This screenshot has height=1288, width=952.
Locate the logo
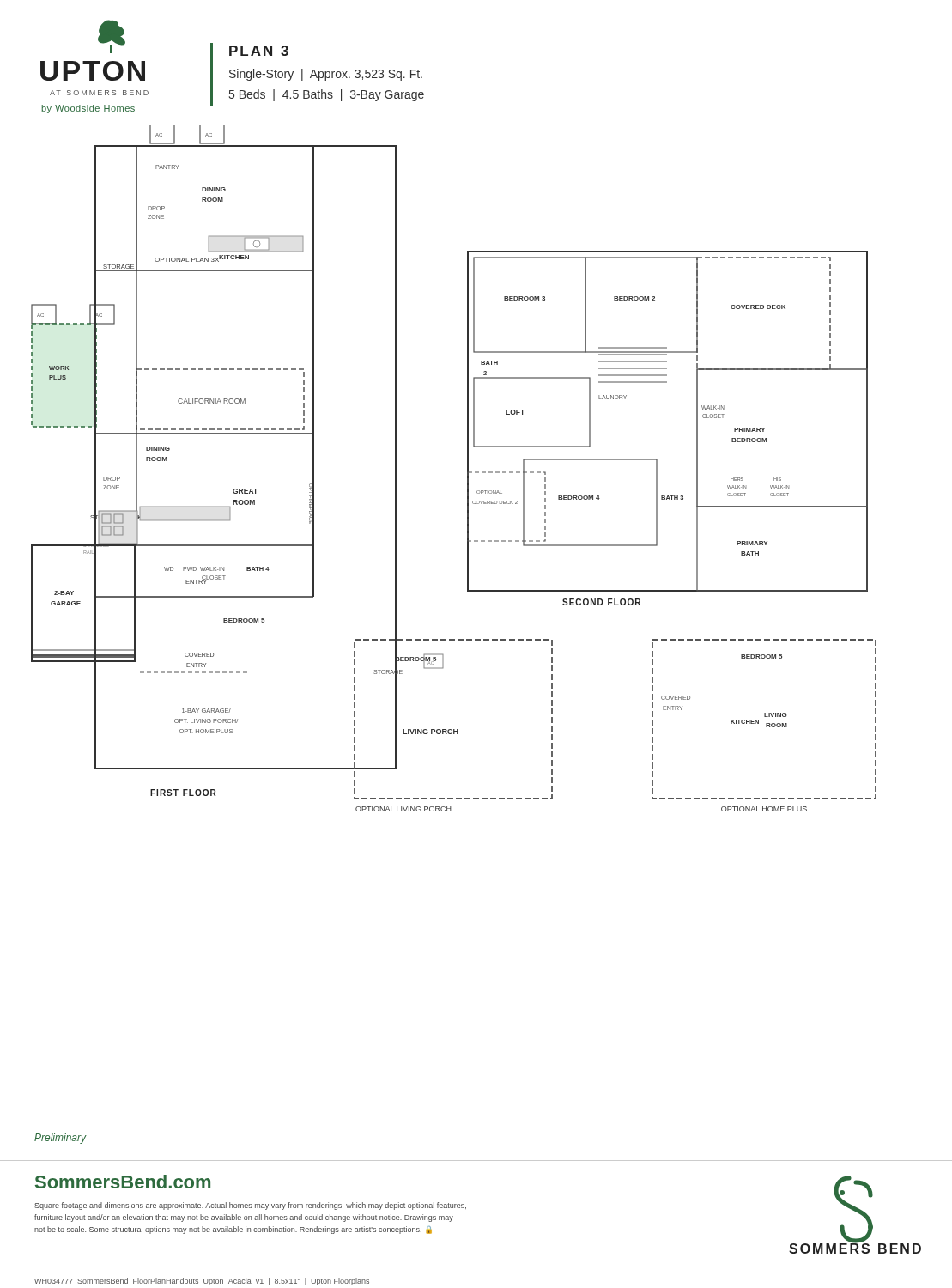click(x=853, y=1218)
